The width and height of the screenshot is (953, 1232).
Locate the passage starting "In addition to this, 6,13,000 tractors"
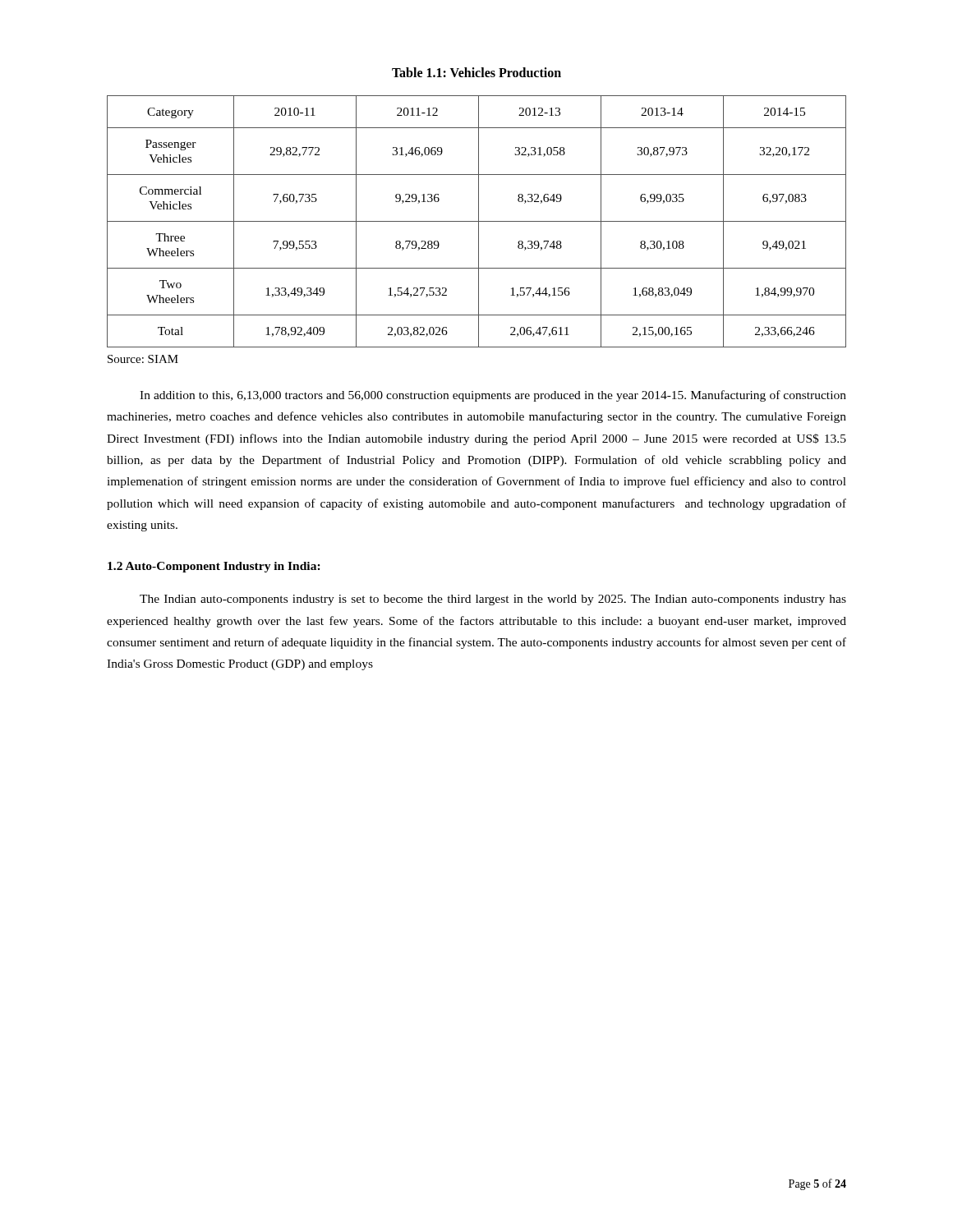click(x=476, y=460)
